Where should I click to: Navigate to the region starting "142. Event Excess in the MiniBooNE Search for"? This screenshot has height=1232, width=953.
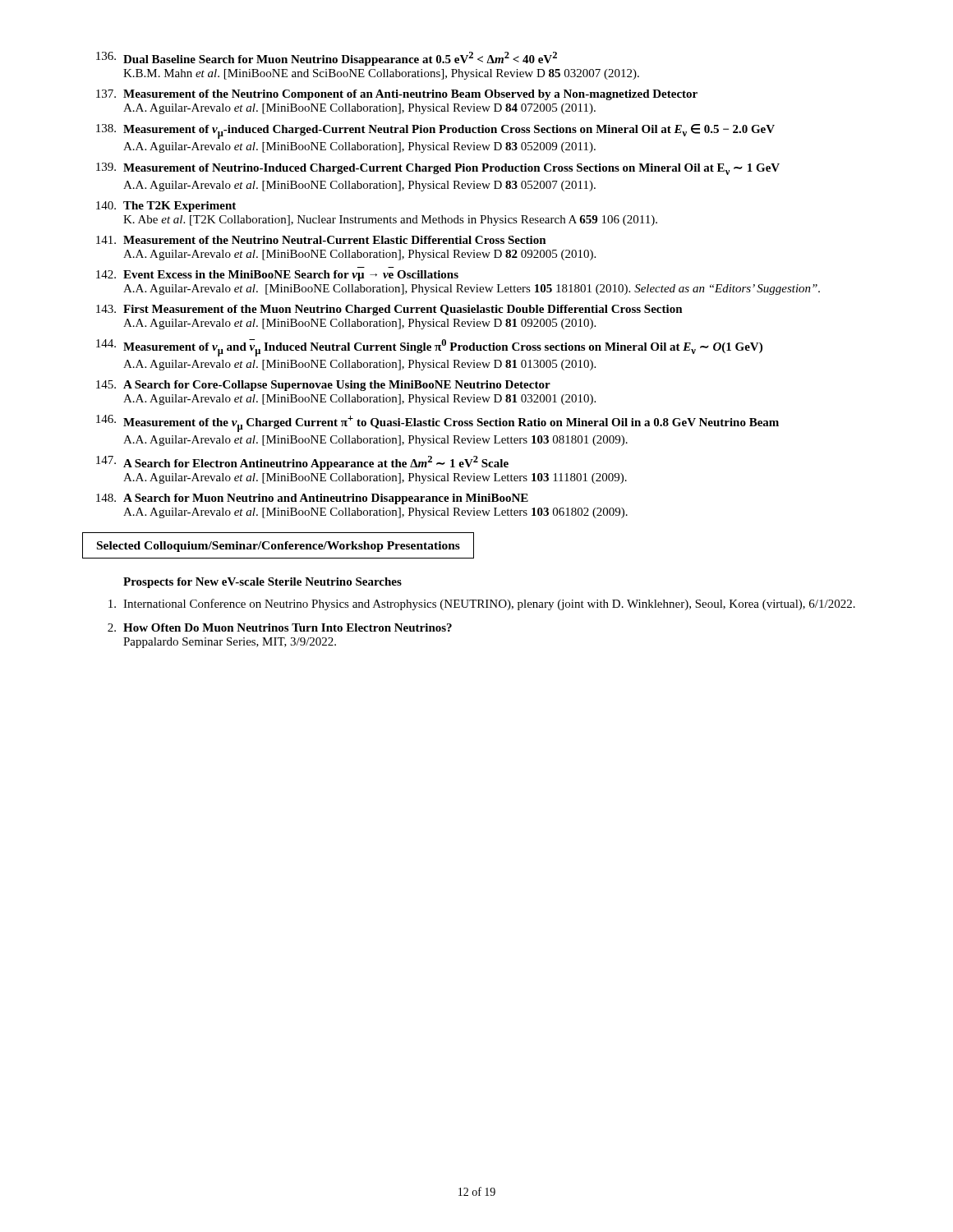pos(476,282)
